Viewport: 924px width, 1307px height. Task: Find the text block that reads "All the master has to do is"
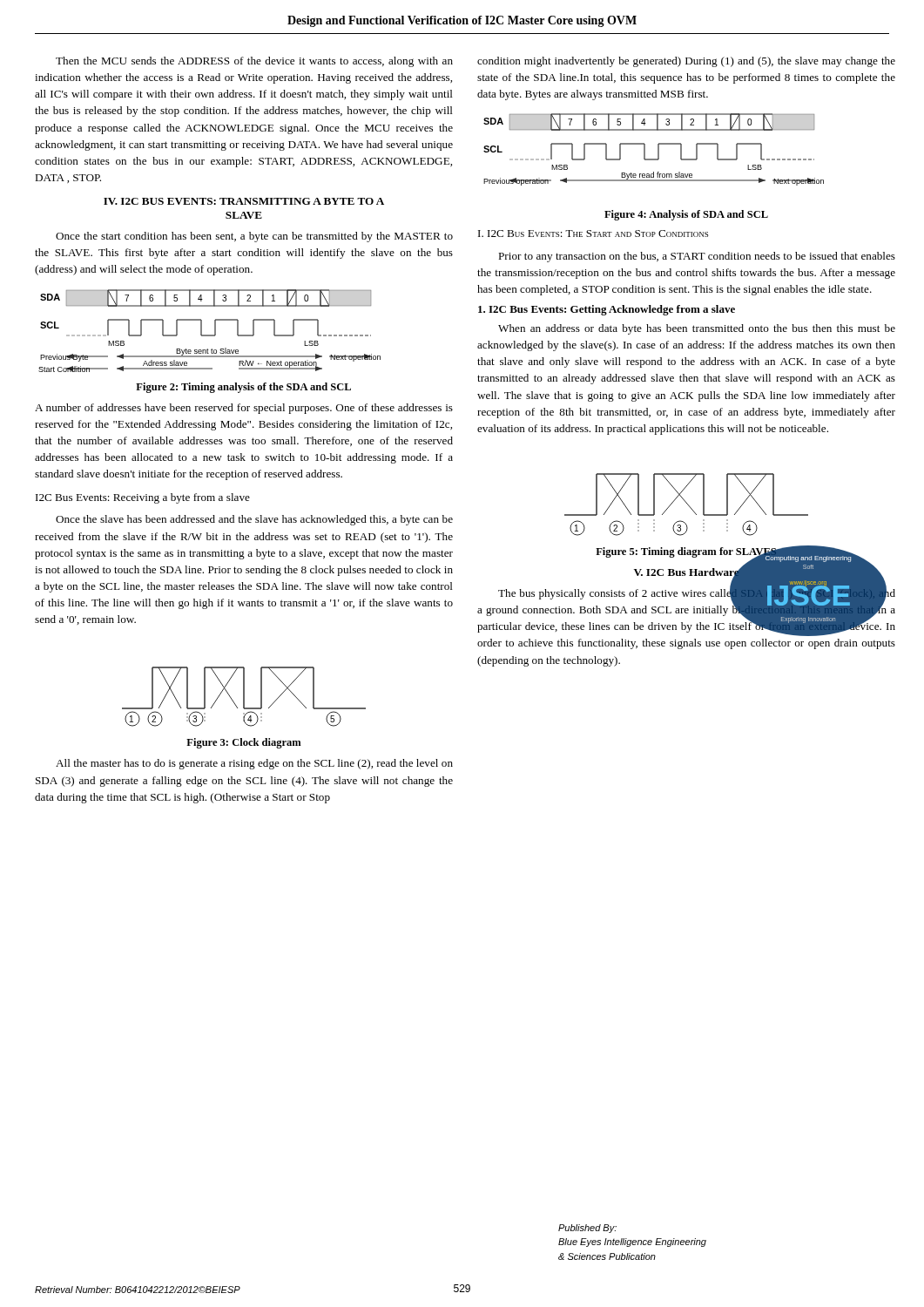[244, 780]
